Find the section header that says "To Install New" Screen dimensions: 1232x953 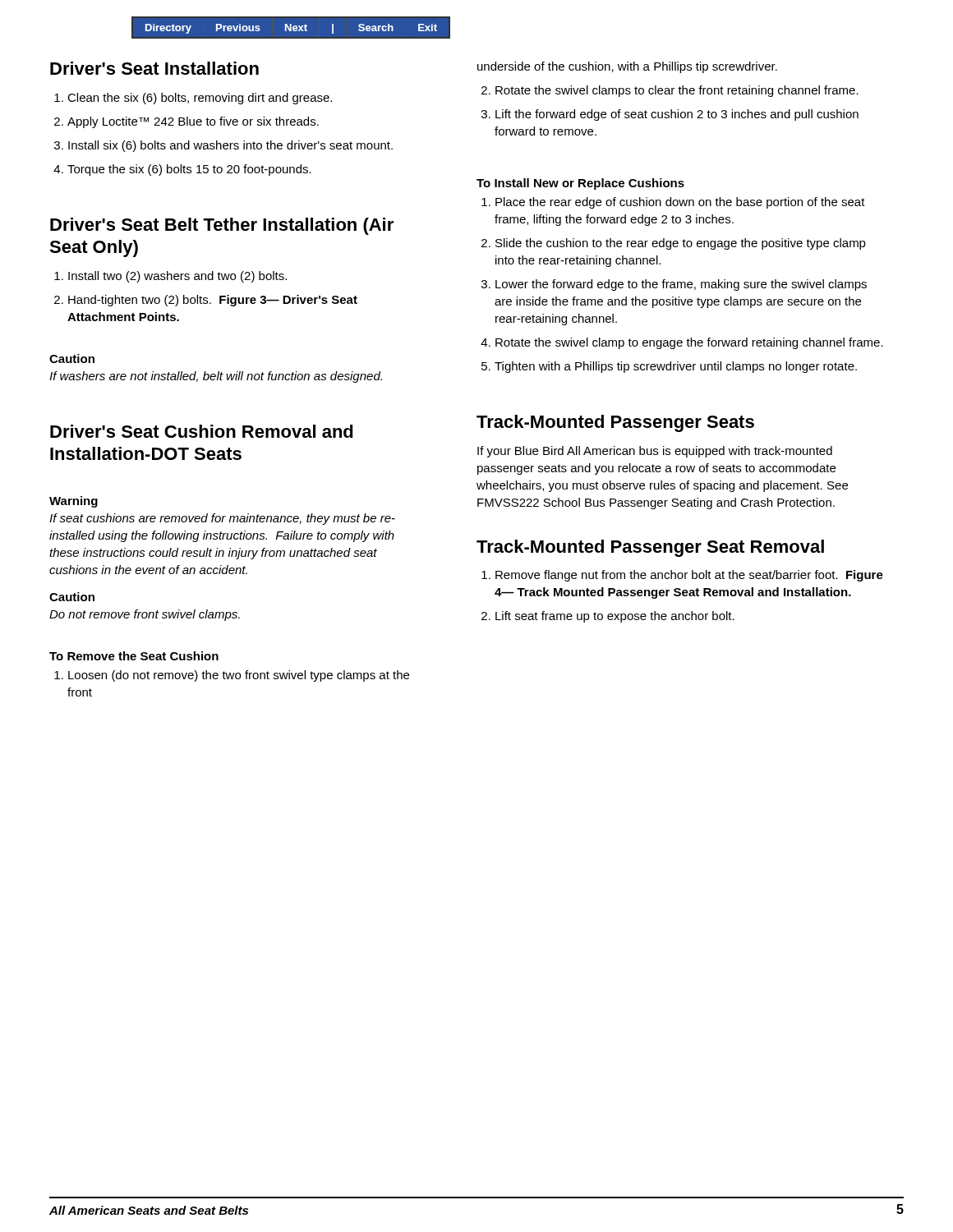point(682,183)
